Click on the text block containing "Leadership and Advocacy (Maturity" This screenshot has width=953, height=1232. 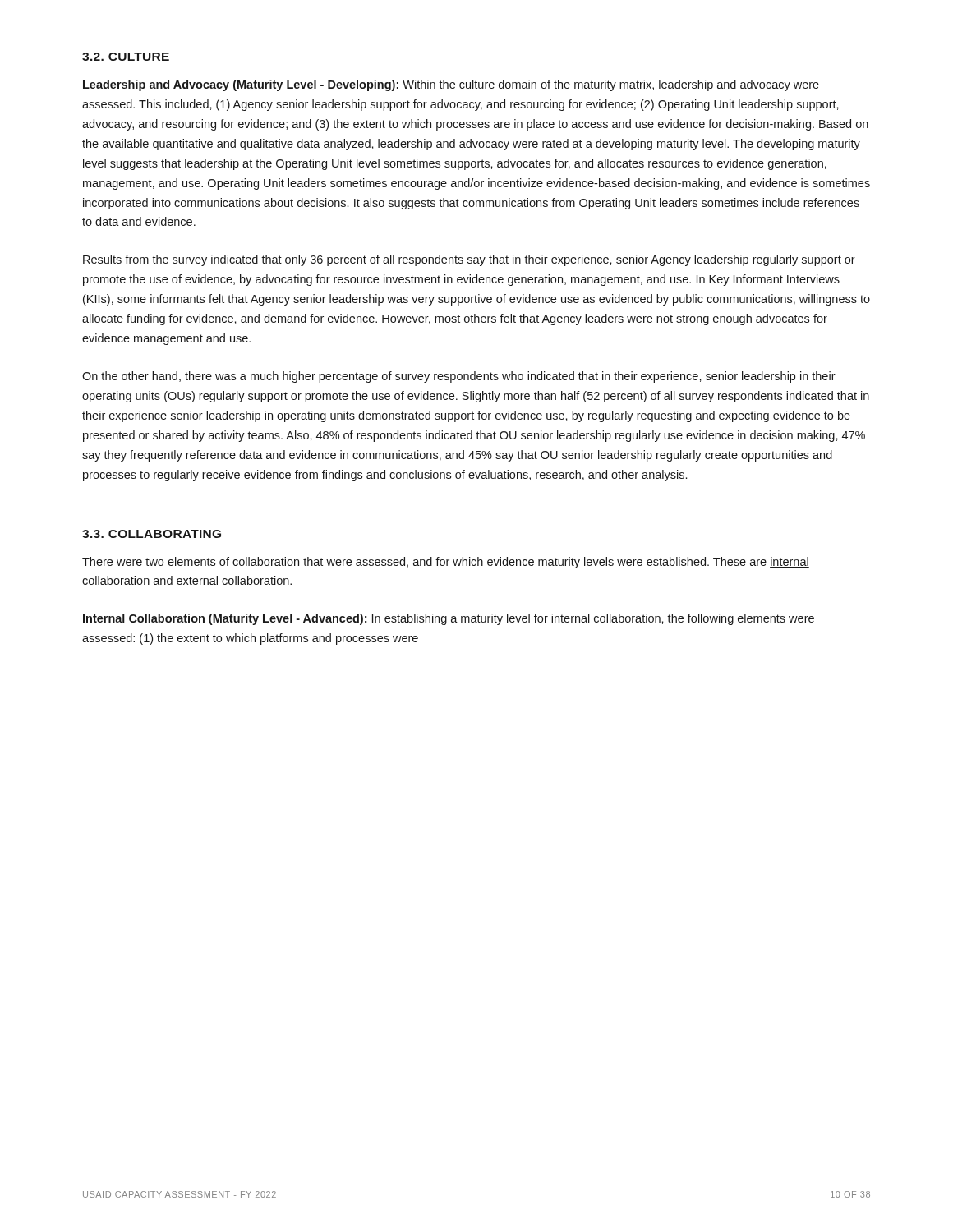(x=476, y=153)
